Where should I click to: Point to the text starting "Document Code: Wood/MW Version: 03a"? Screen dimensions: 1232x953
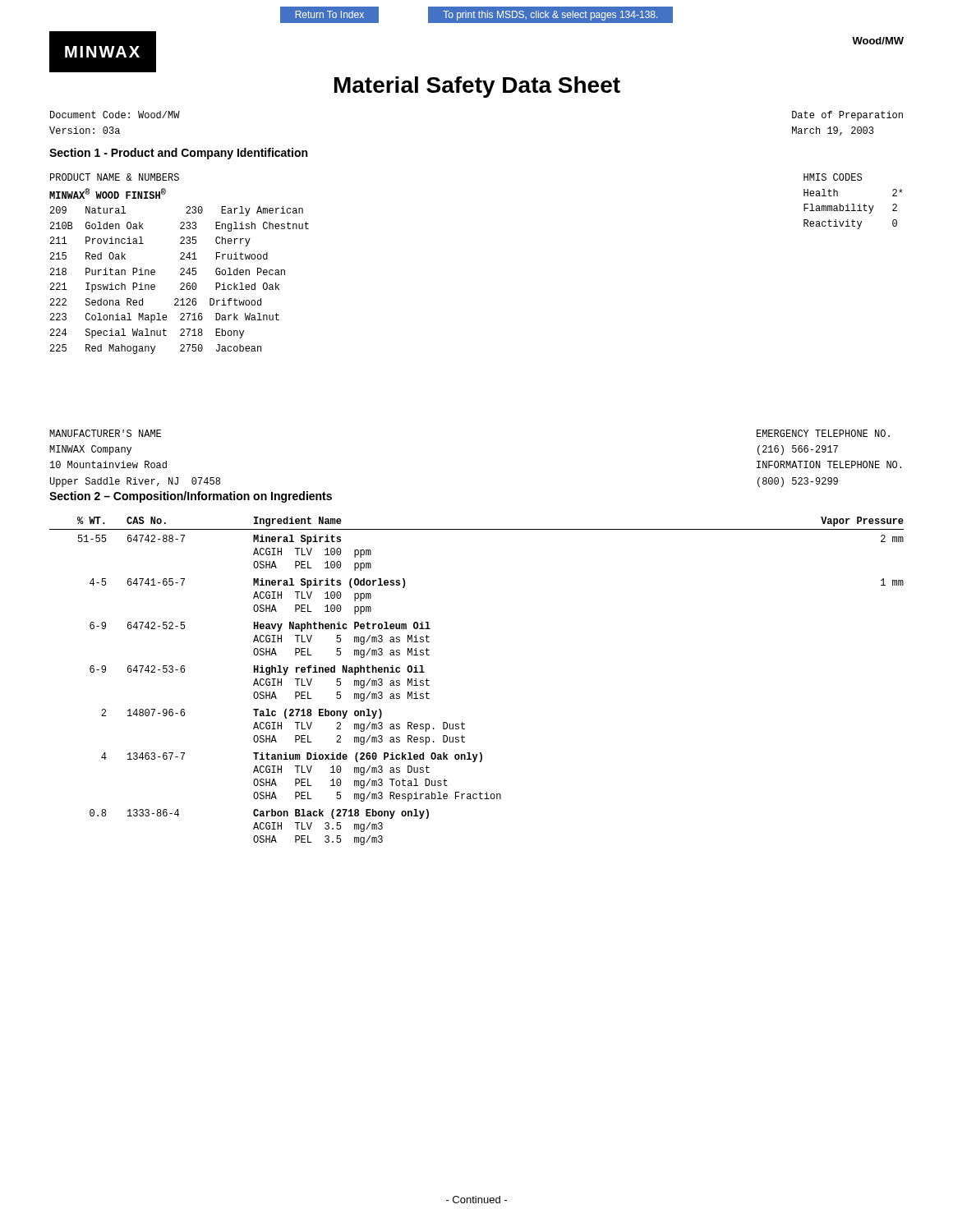pos(114,124)
